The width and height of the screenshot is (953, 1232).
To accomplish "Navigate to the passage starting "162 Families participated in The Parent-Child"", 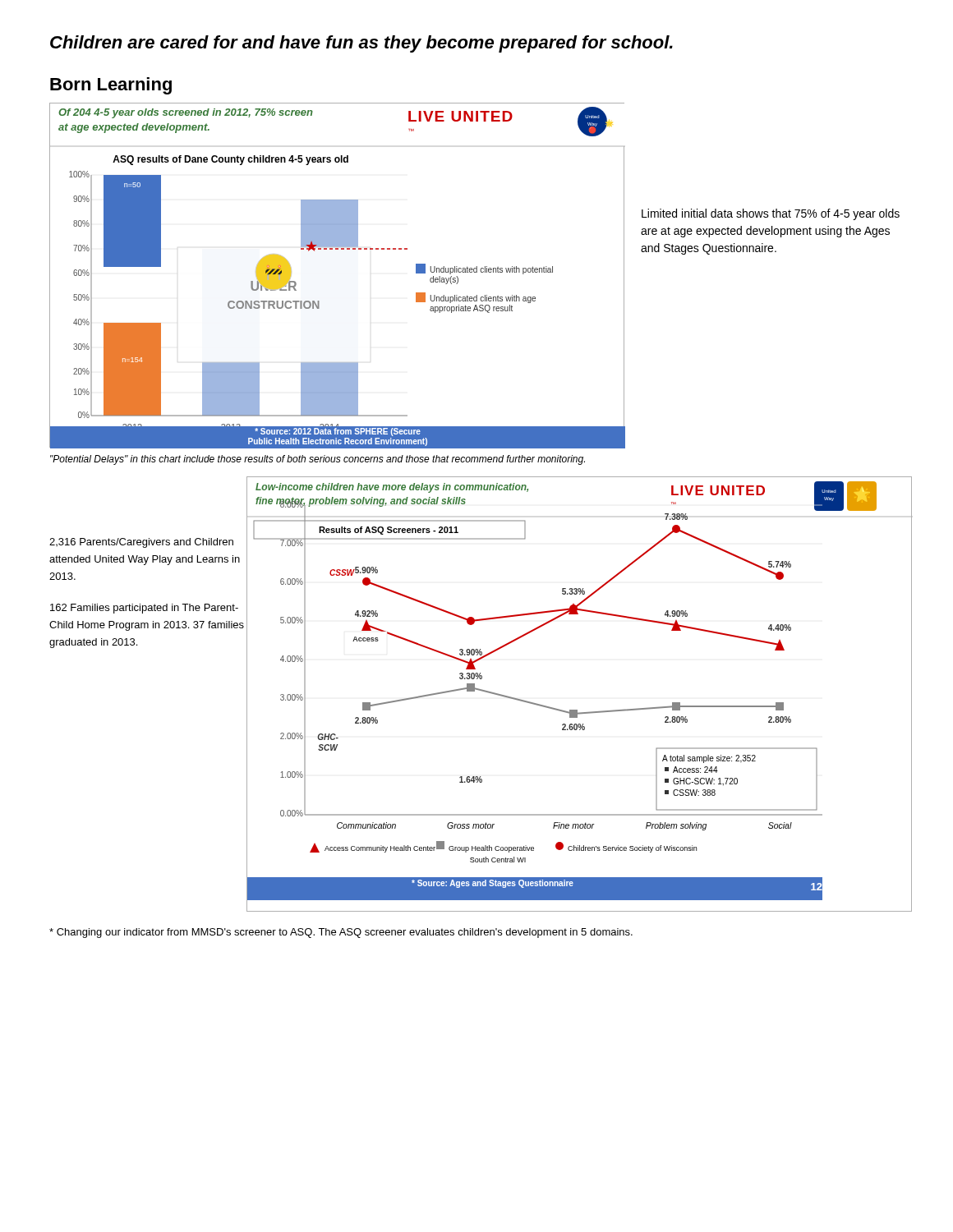I will [147, 624].
